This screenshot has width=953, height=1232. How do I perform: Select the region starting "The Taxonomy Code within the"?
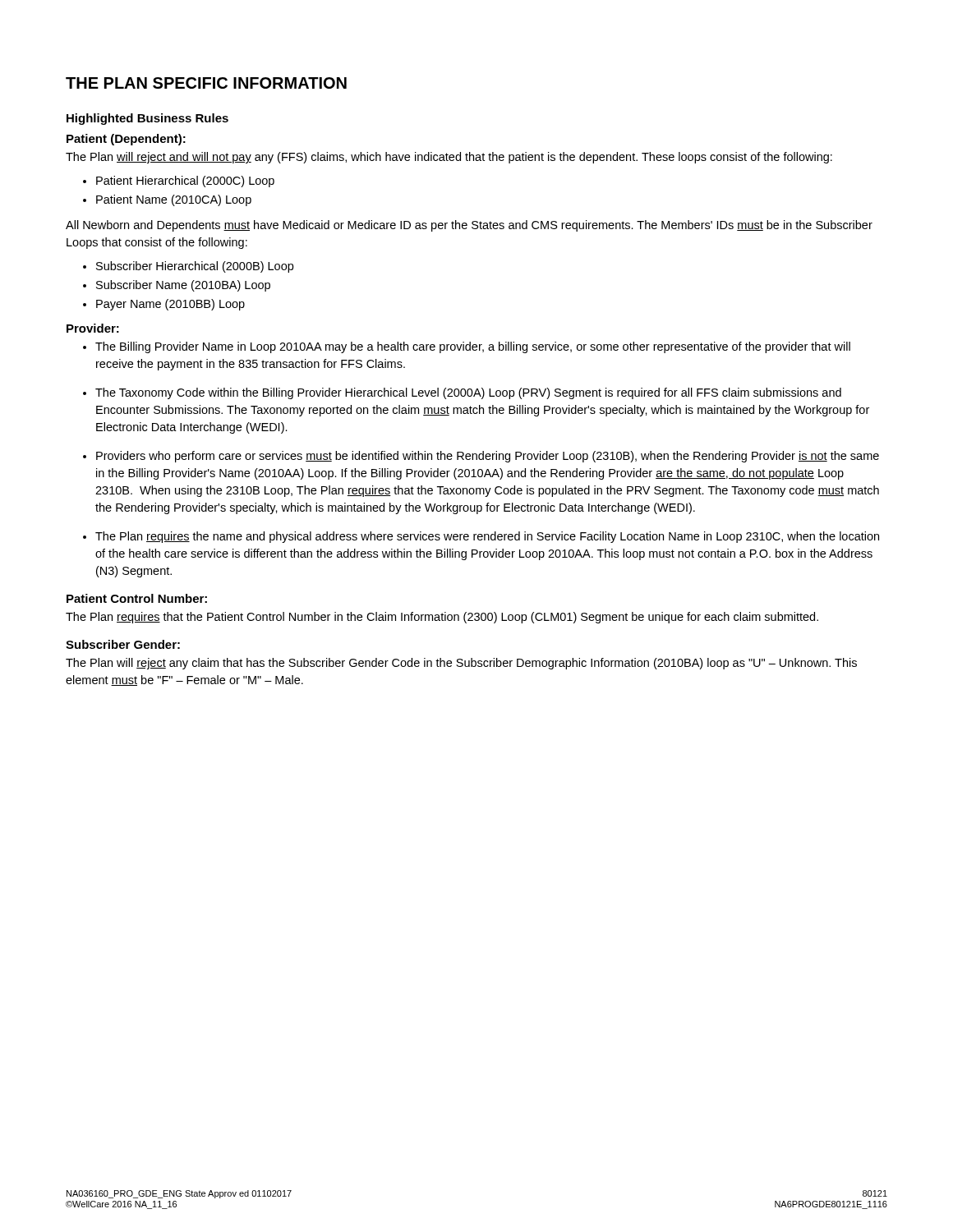tap(482, 410)
